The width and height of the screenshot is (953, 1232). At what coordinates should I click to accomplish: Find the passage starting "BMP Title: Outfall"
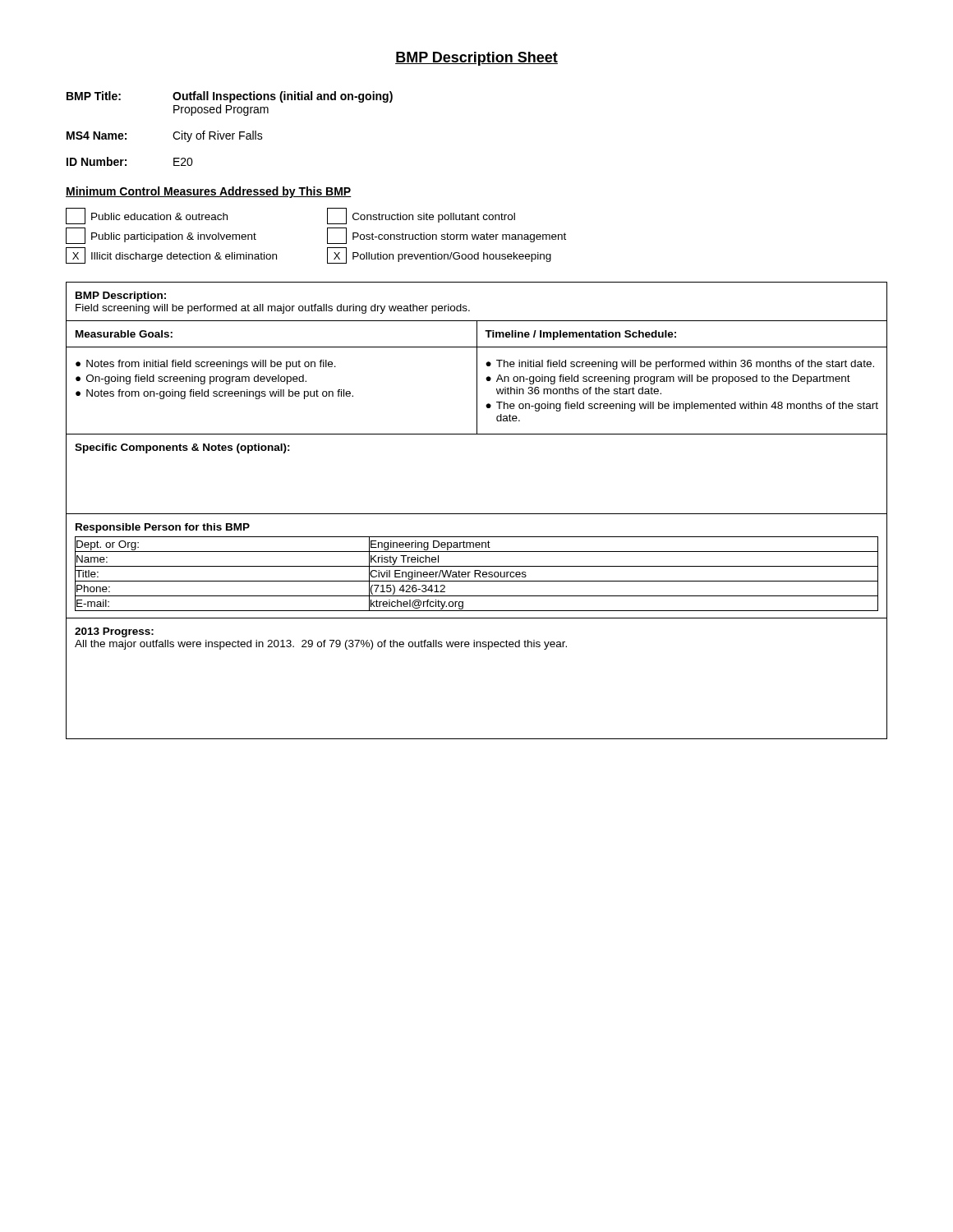230,97
